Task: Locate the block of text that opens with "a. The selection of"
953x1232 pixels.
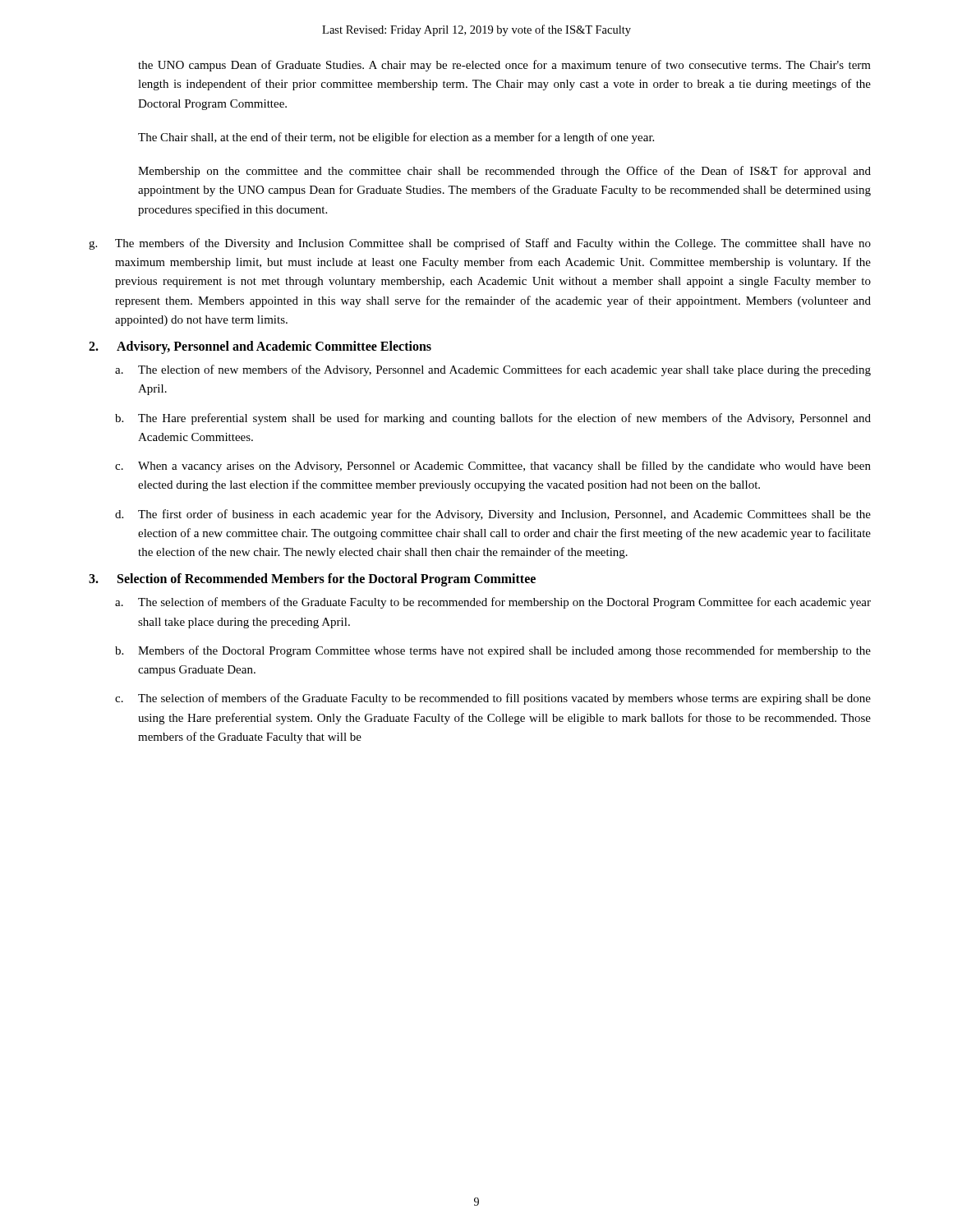Action: coord(493,612)
